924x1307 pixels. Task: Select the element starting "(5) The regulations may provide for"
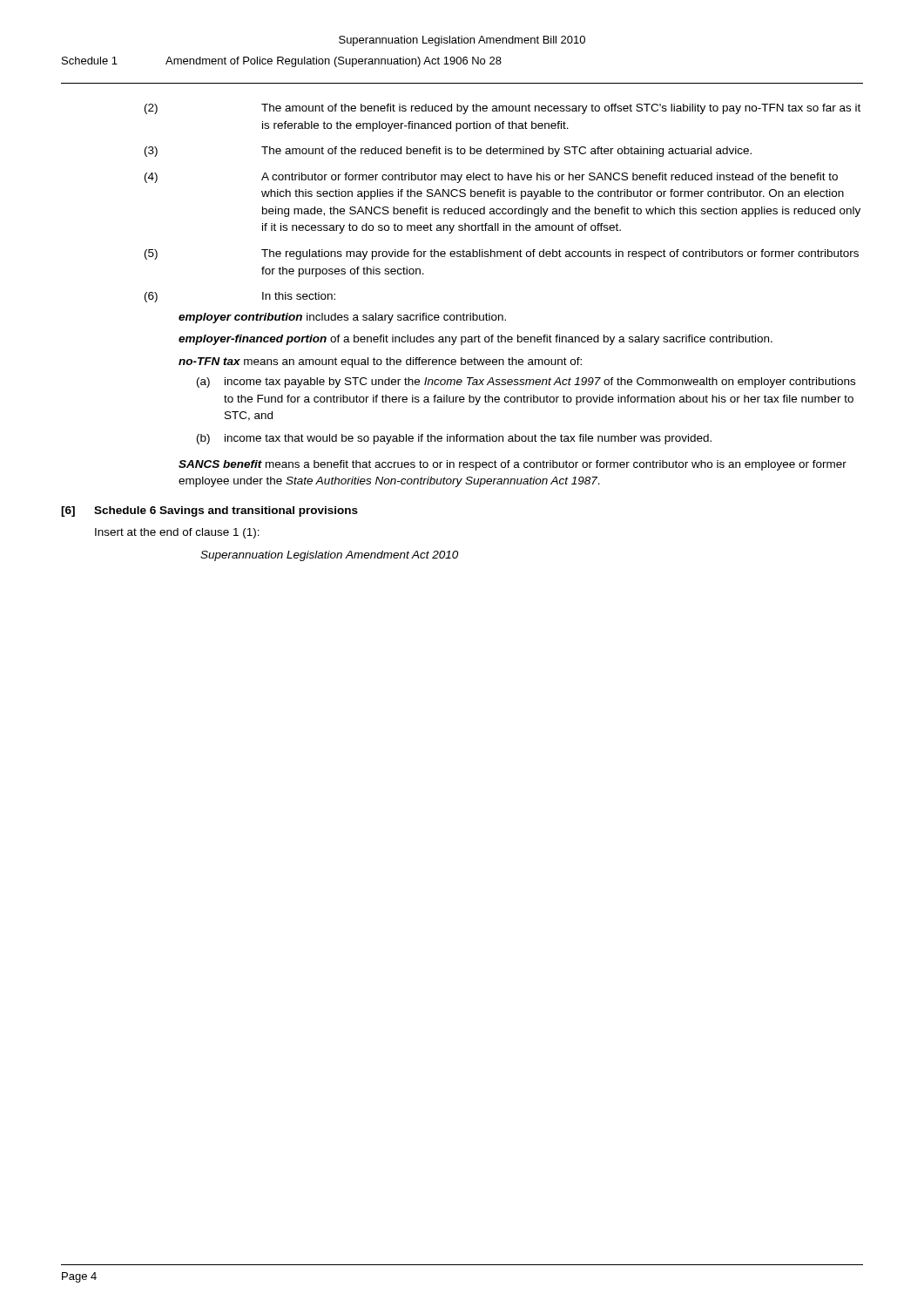pos(462,262)
